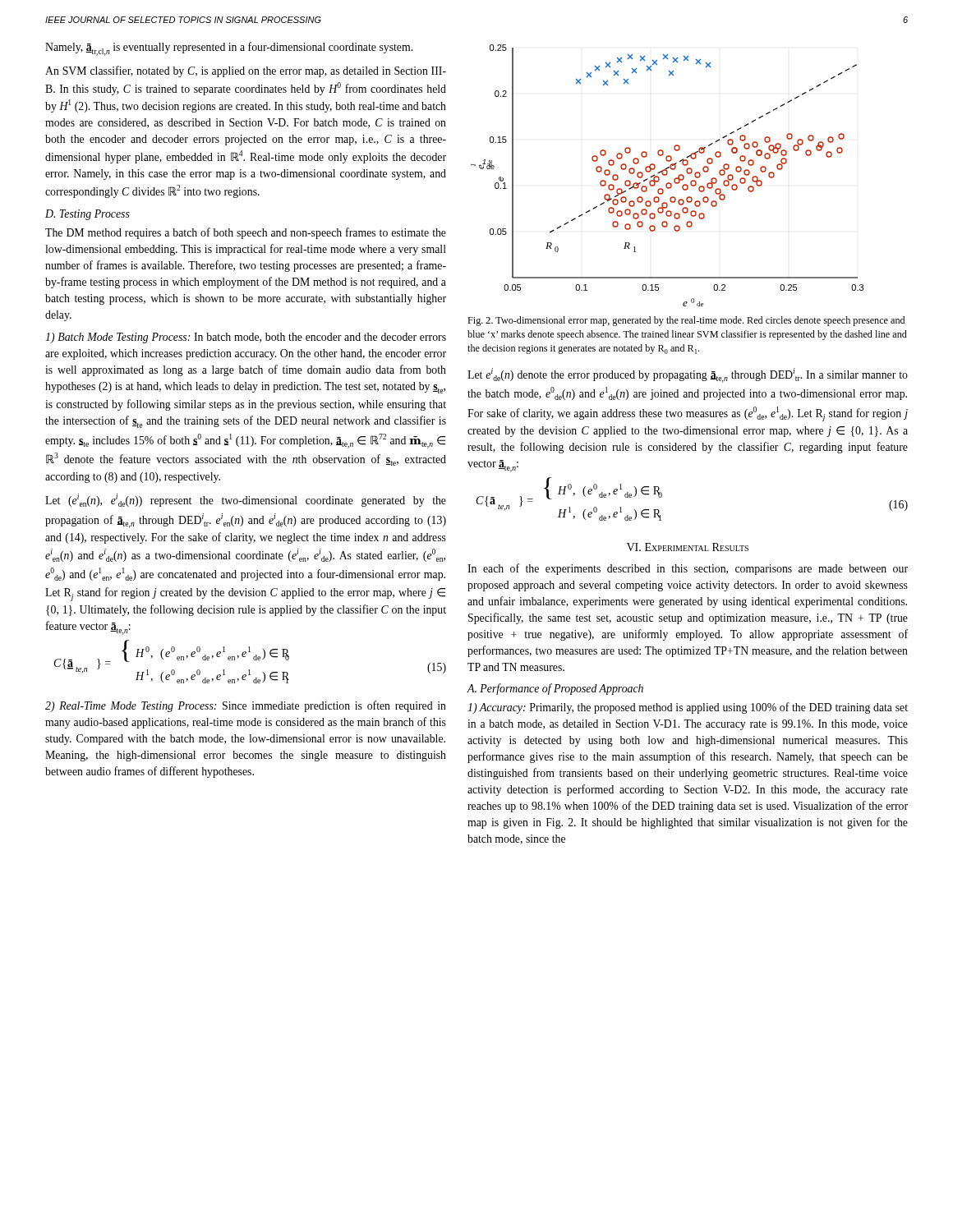The height and width of the screenshot is (1232, 953).
Task: Click on the scatter plot
Action: tap(688, 175)
